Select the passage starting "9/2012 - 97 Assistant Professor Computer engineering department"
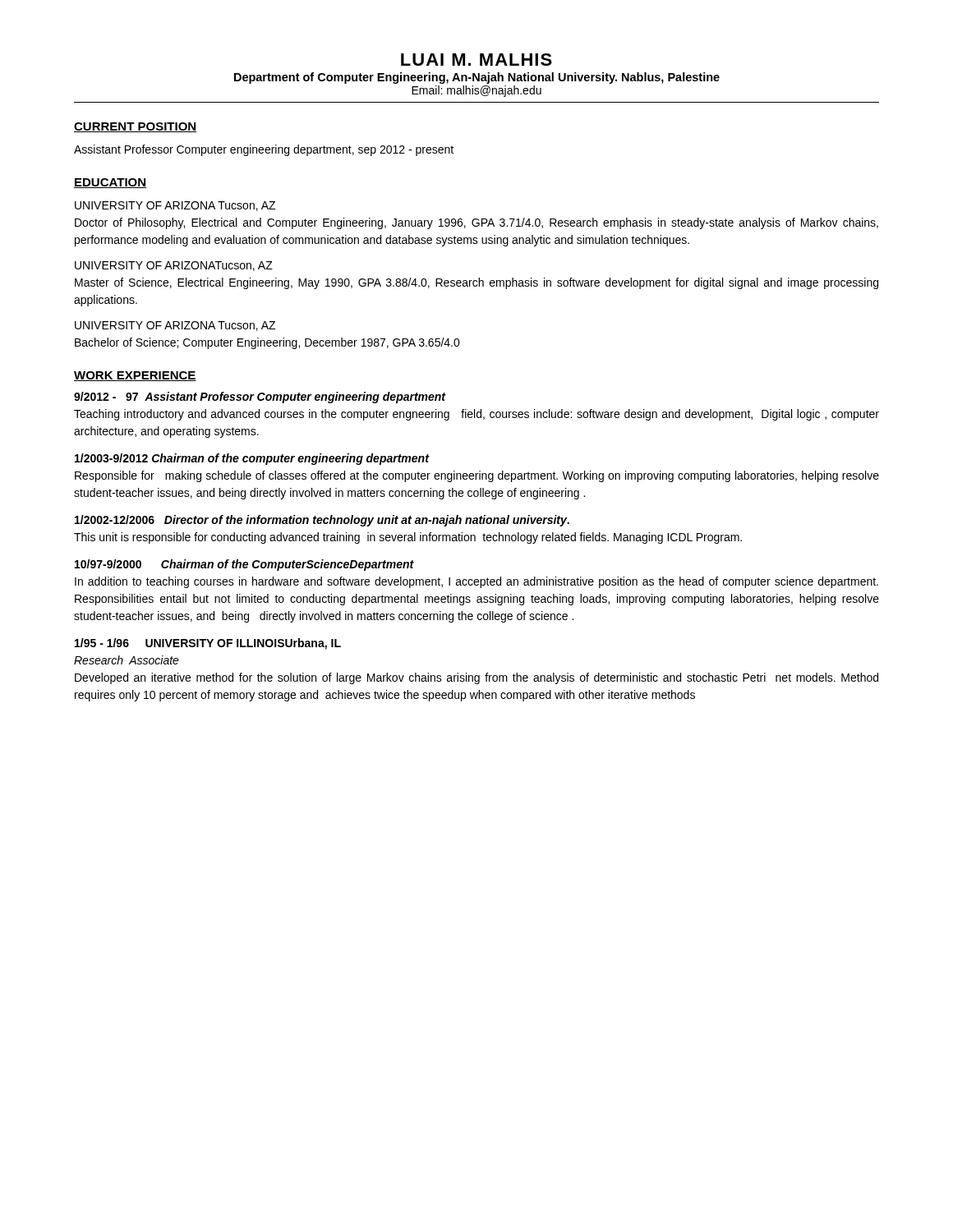 [x=476, y=415]
